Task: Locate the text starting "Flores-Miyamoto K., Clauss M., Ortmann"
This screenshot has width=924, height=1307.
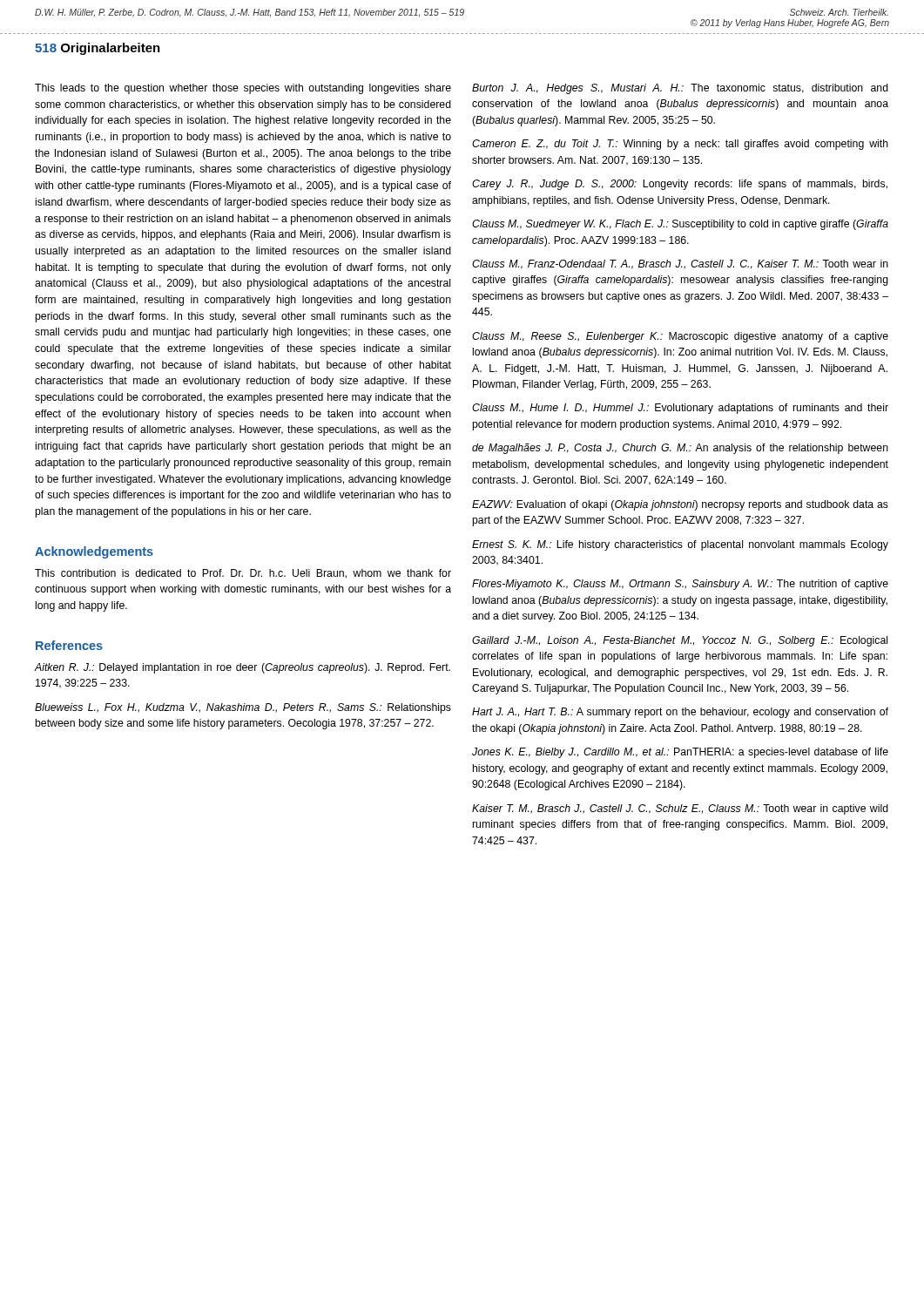Action: (x=680, y=600)
